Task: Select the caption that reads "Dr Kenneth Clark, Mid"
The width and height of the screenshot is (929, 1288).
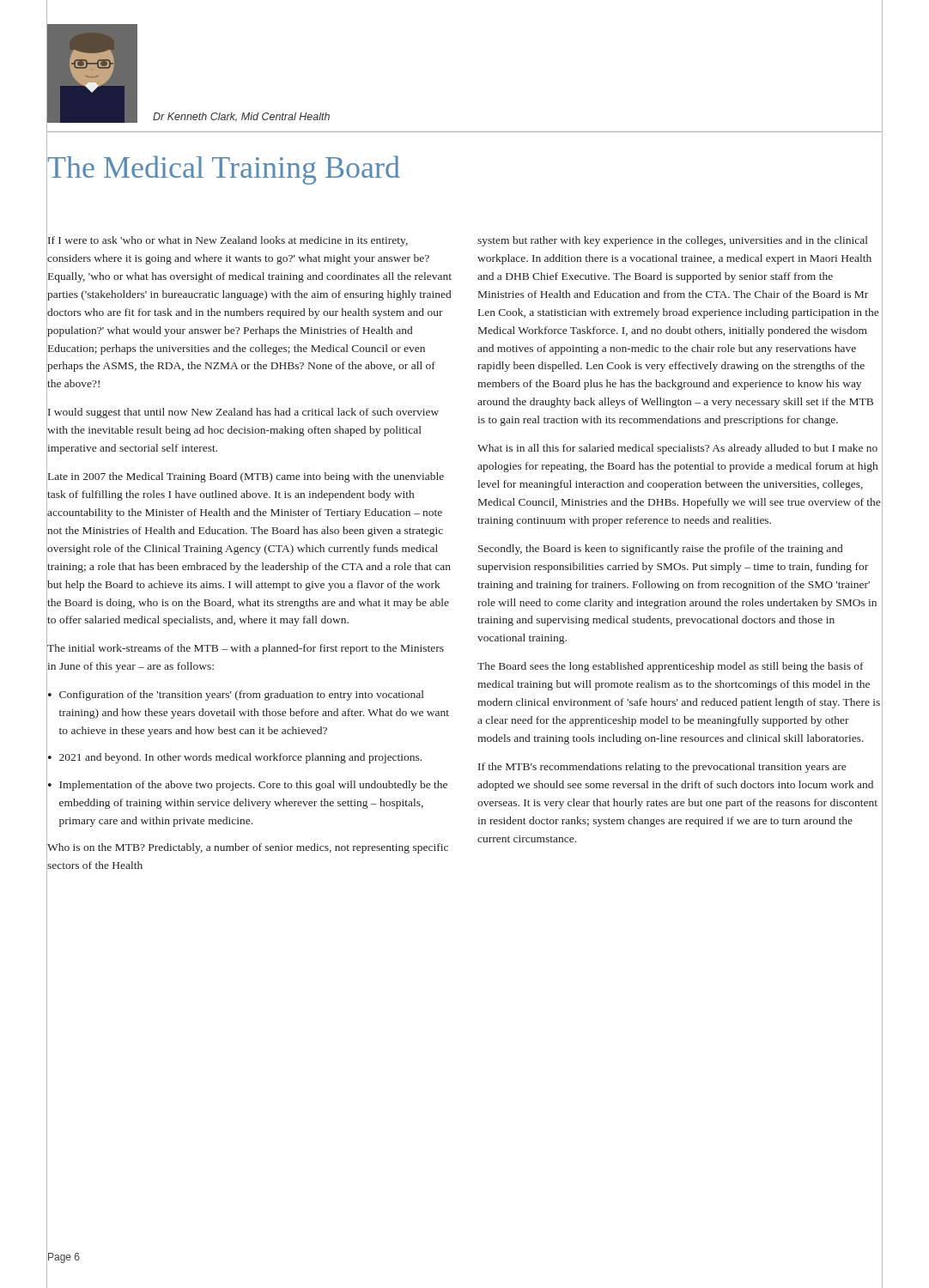Action: click(241, 117)
